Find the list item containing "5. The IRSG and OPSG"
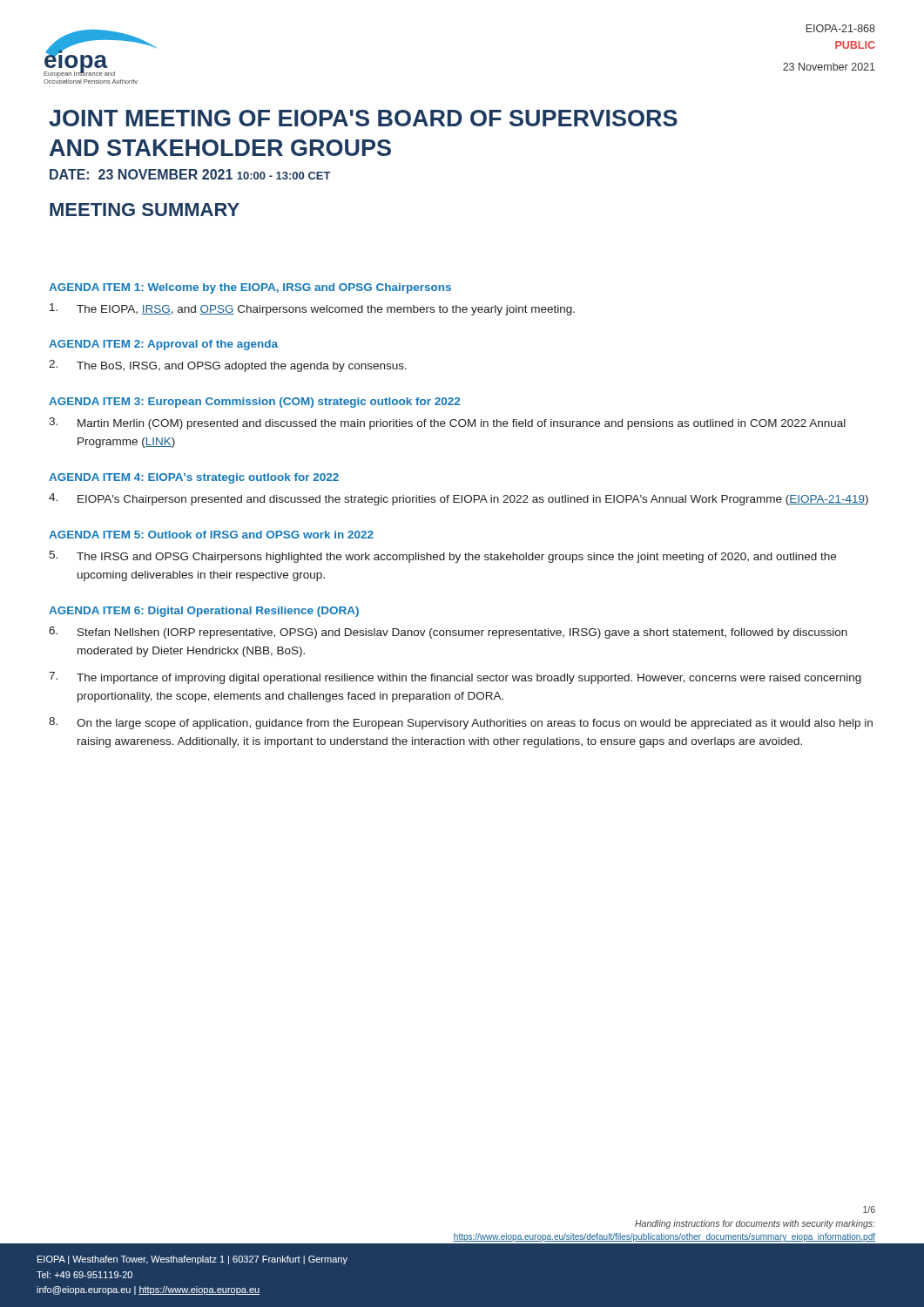The width and height of the screenshot is (924, 1307). click(x=462, y=566)
